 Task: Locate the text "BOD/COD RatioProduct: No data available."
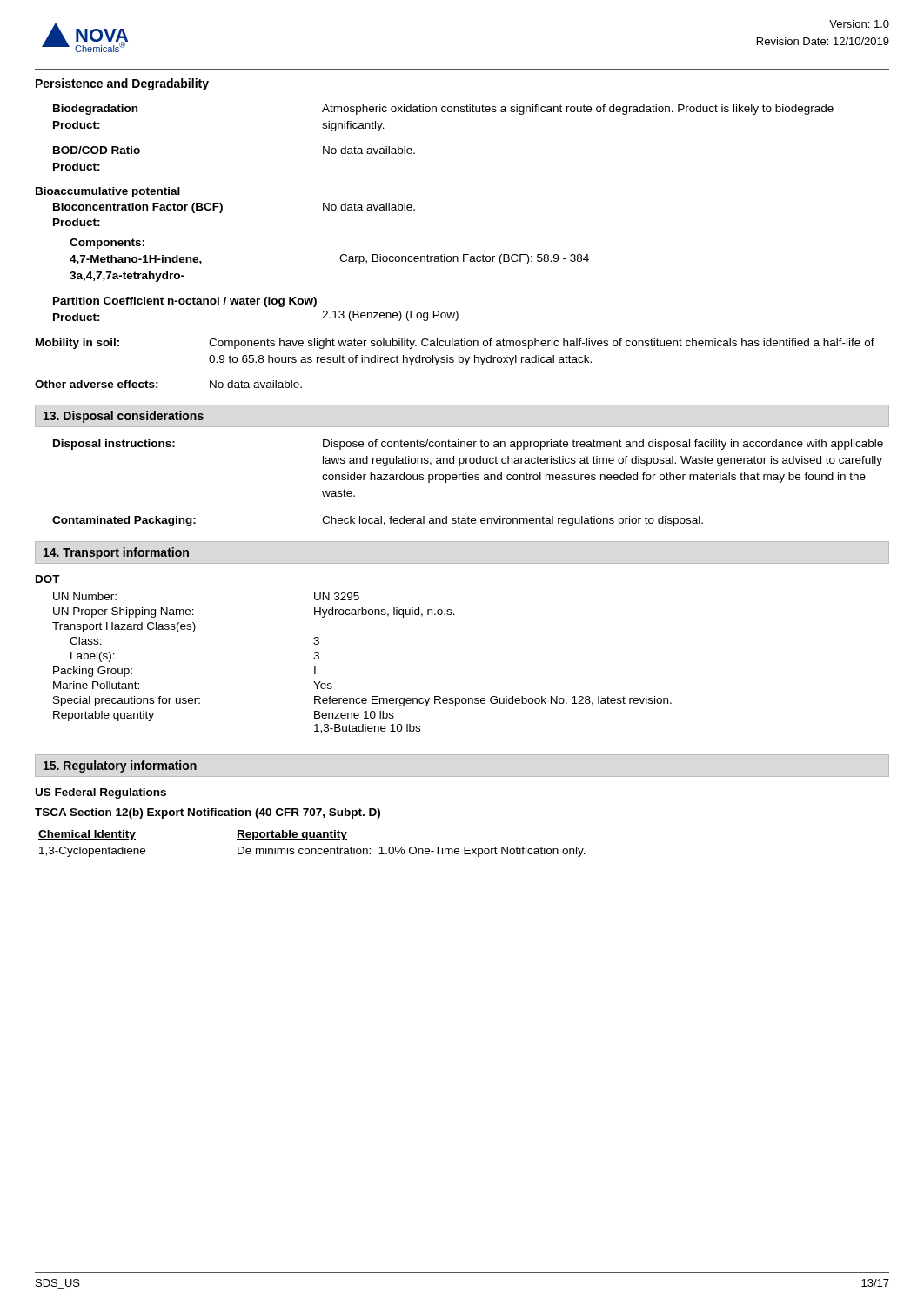(97, 150)
